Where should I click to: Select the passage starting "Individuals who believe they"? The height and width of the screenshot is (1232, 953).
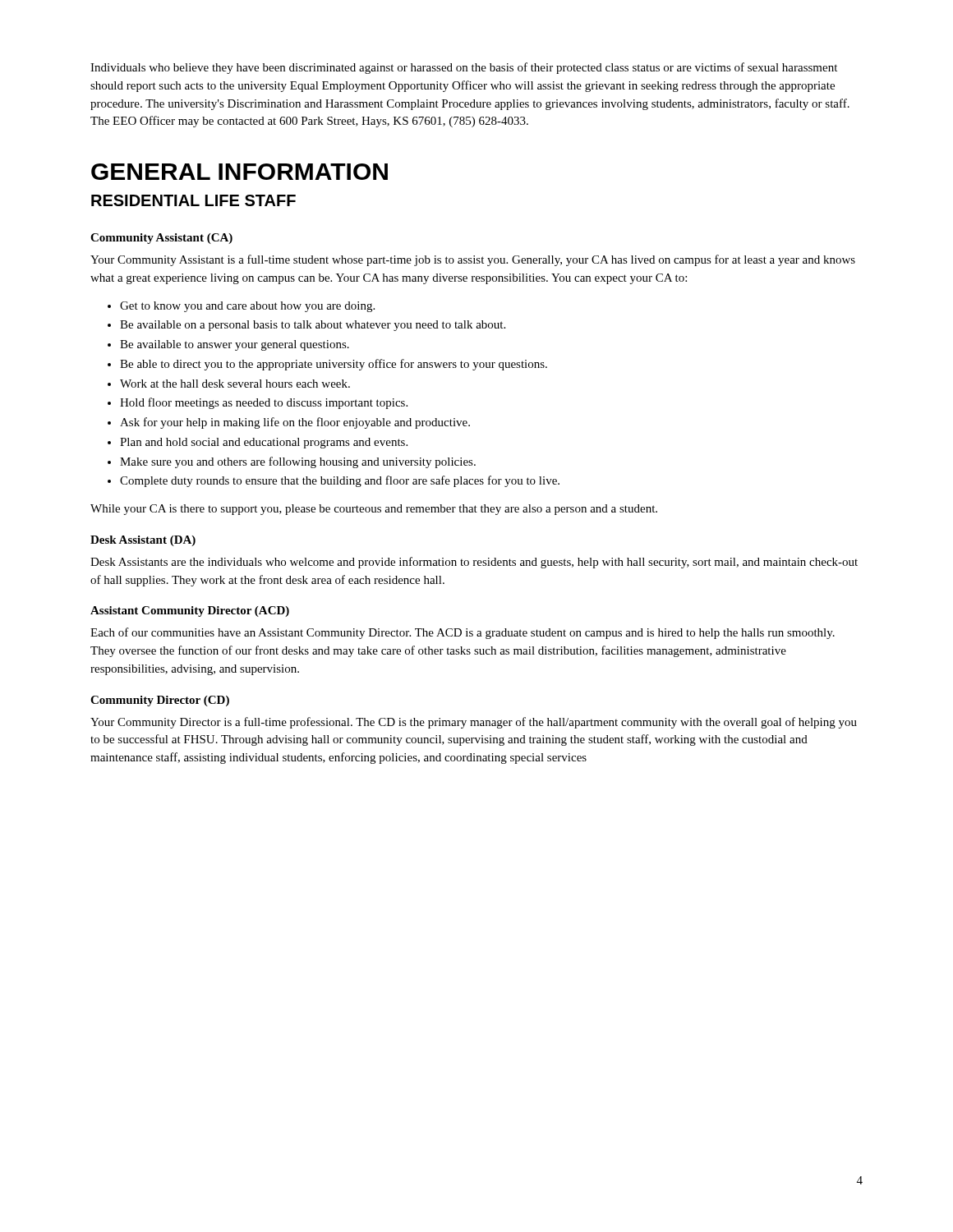476,95
